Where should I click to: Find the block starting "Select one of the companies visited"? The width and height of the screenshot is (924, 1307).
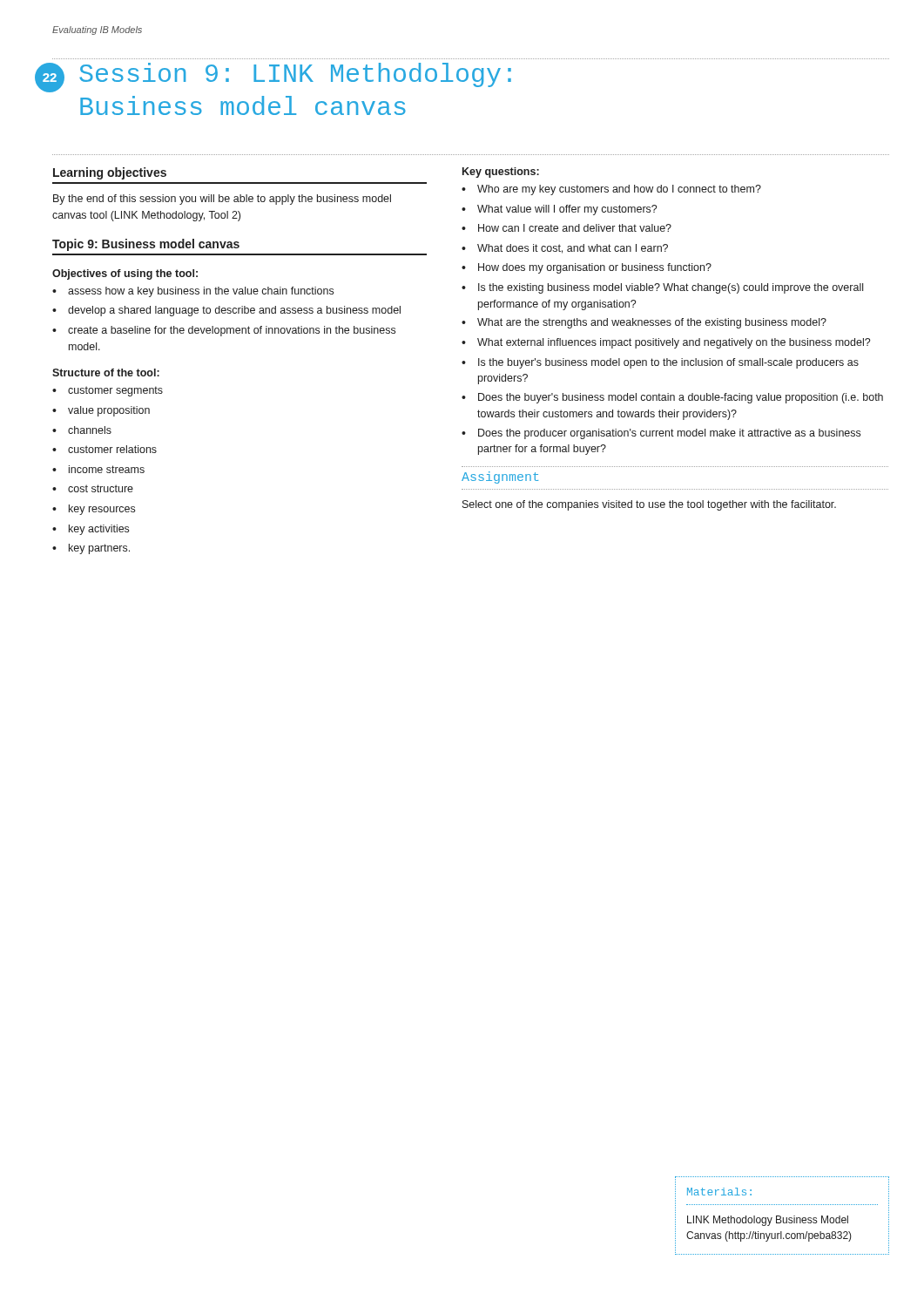pos(649,505)
